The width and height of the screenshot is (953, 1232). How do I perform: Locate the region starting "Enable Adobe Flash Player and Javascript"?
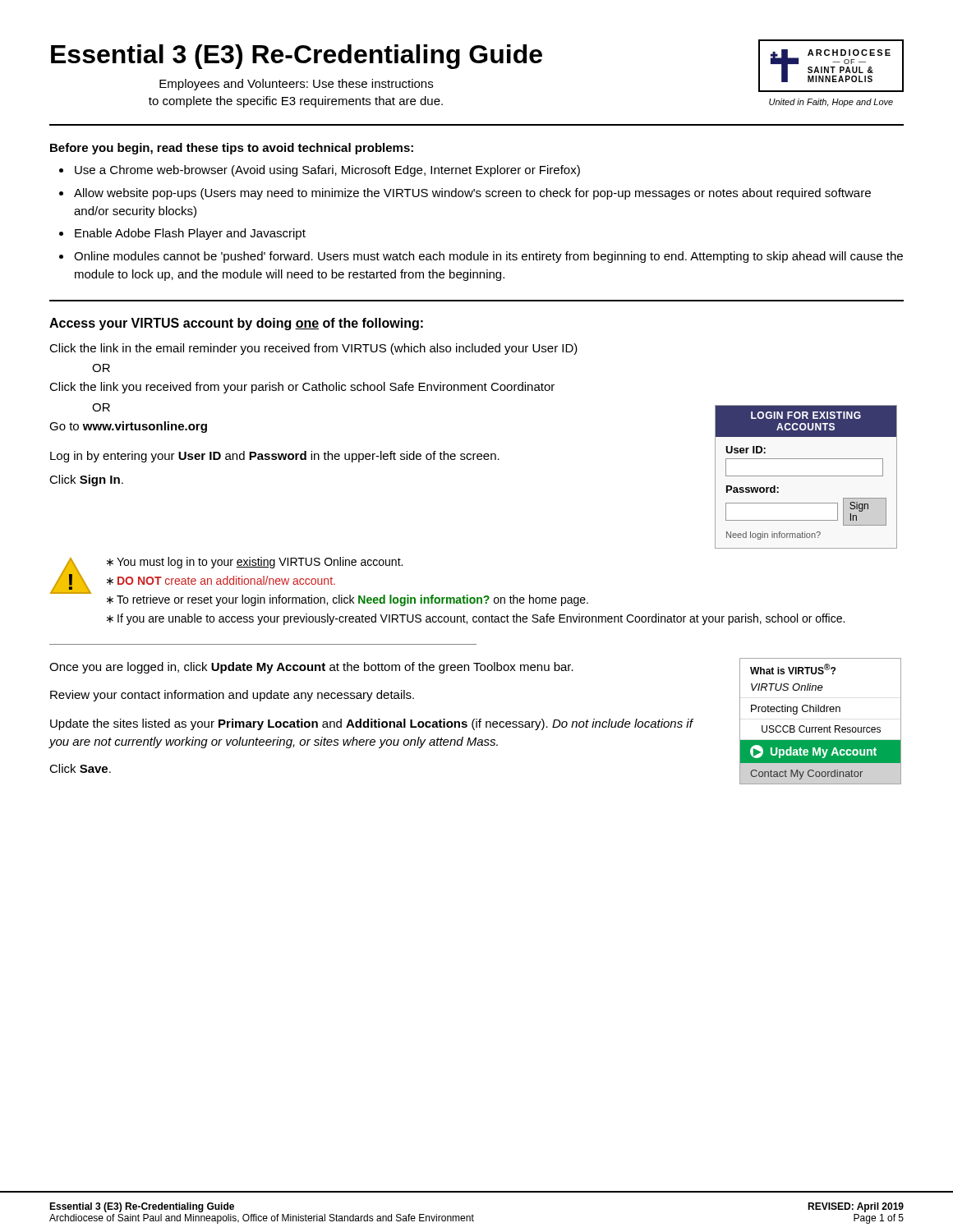coord(182,234)
